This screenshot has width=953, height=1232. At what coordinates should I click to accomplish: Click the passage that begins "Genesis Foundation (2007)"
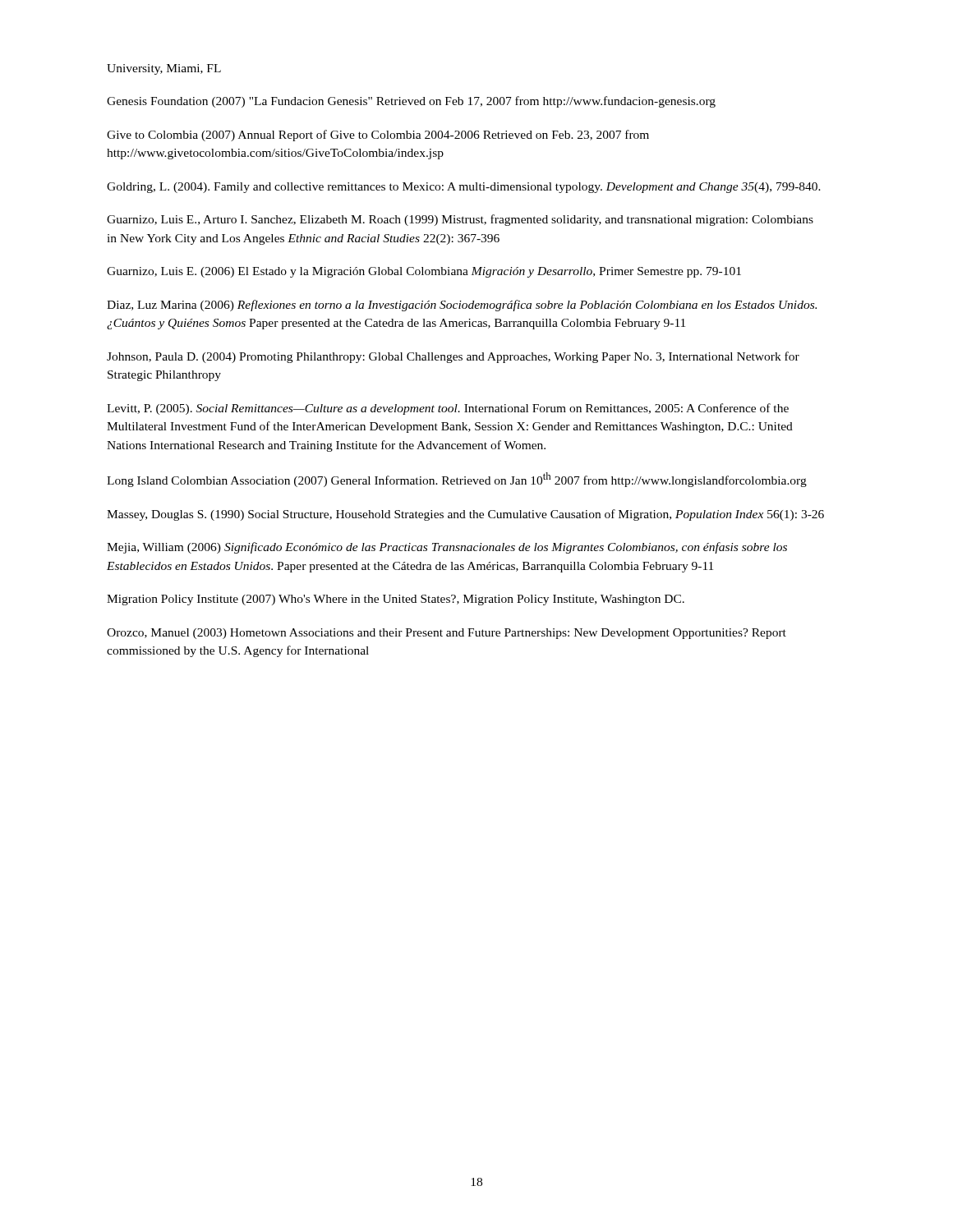[x=411, y=101]
